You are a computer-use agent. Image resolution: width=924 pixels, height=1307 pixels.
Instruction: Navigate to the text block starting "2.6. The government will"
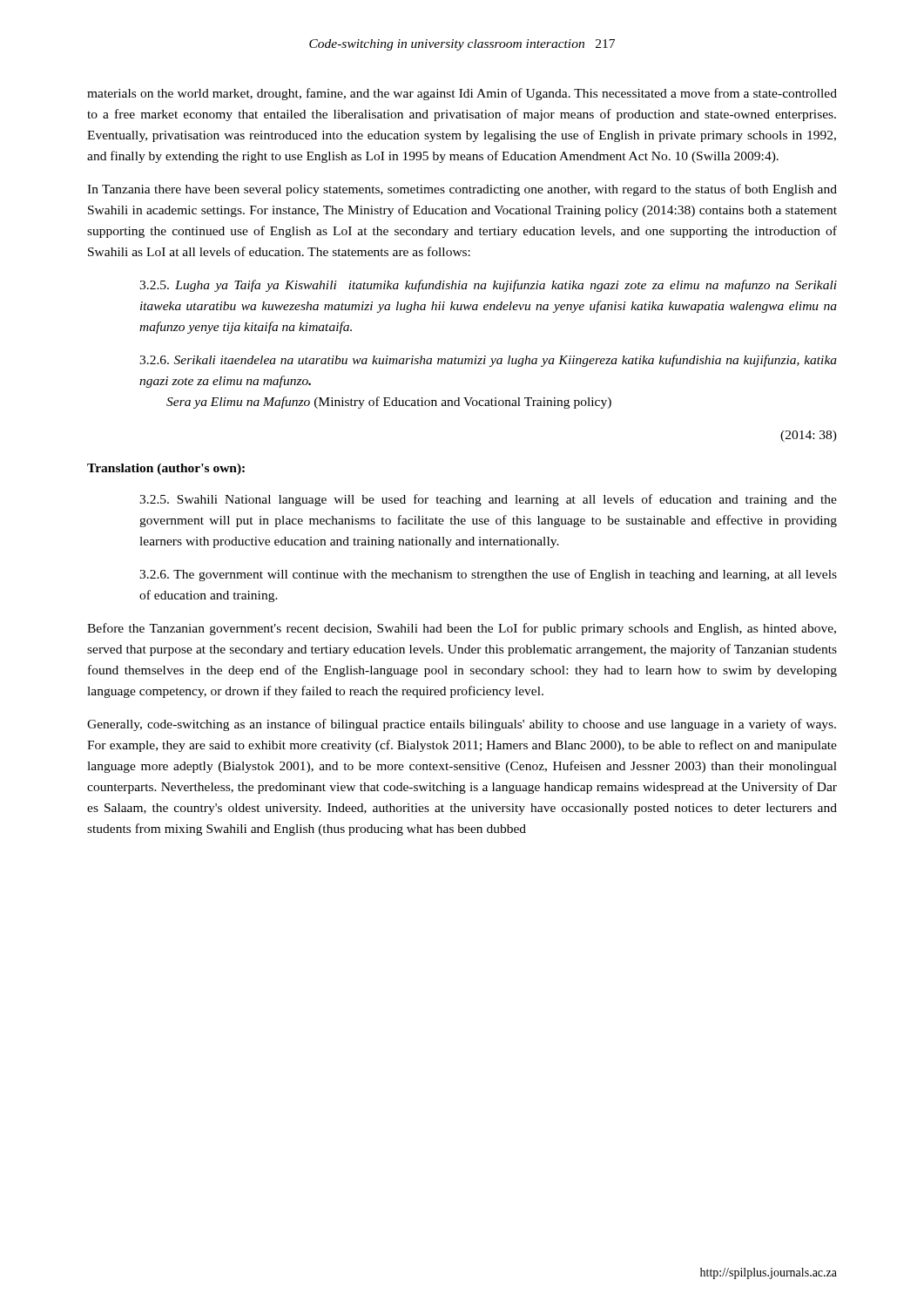coord(488,585)
